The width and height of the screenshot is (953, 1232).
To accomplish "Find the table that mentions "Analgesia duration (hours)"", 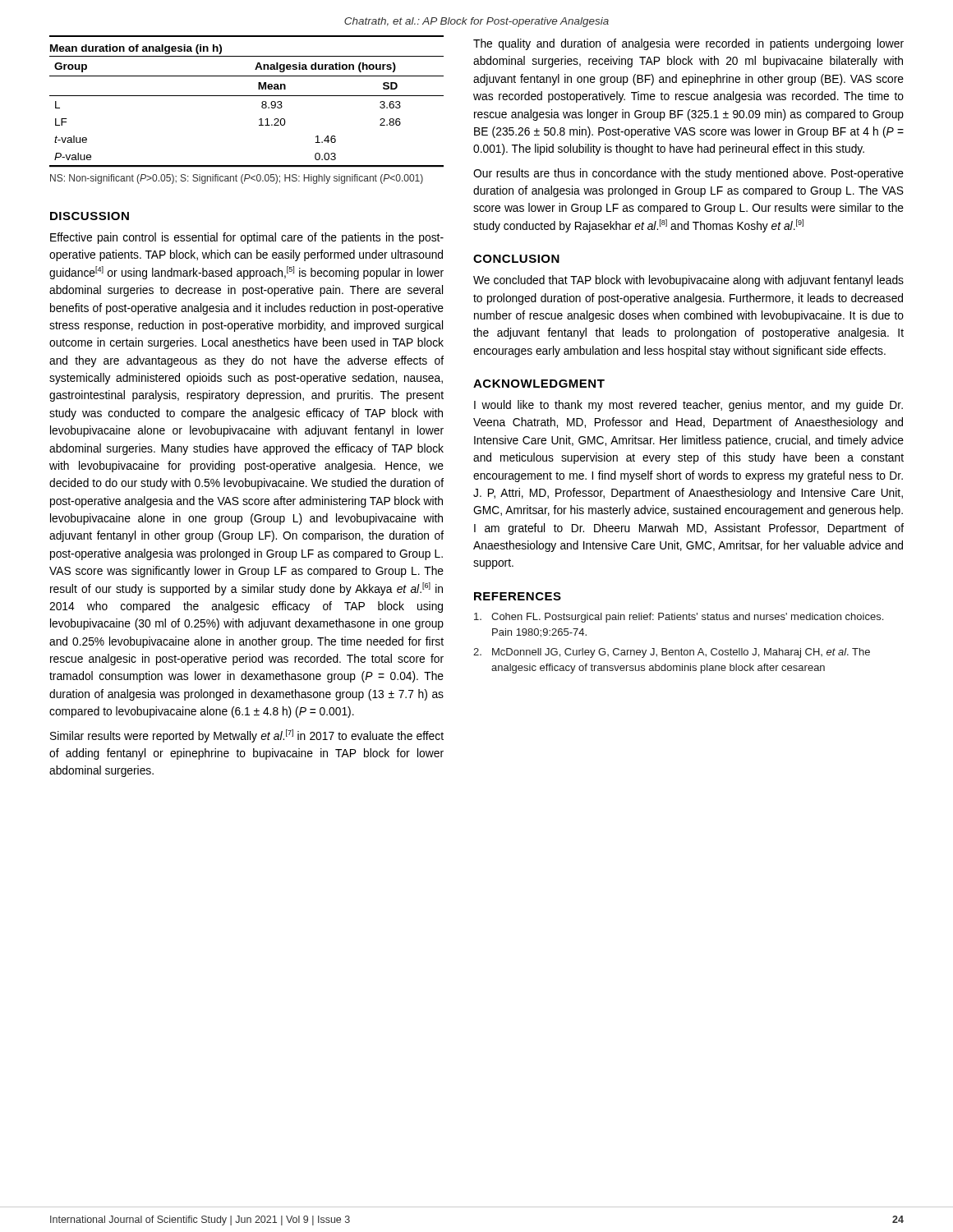I will click(x=246, y=114).
